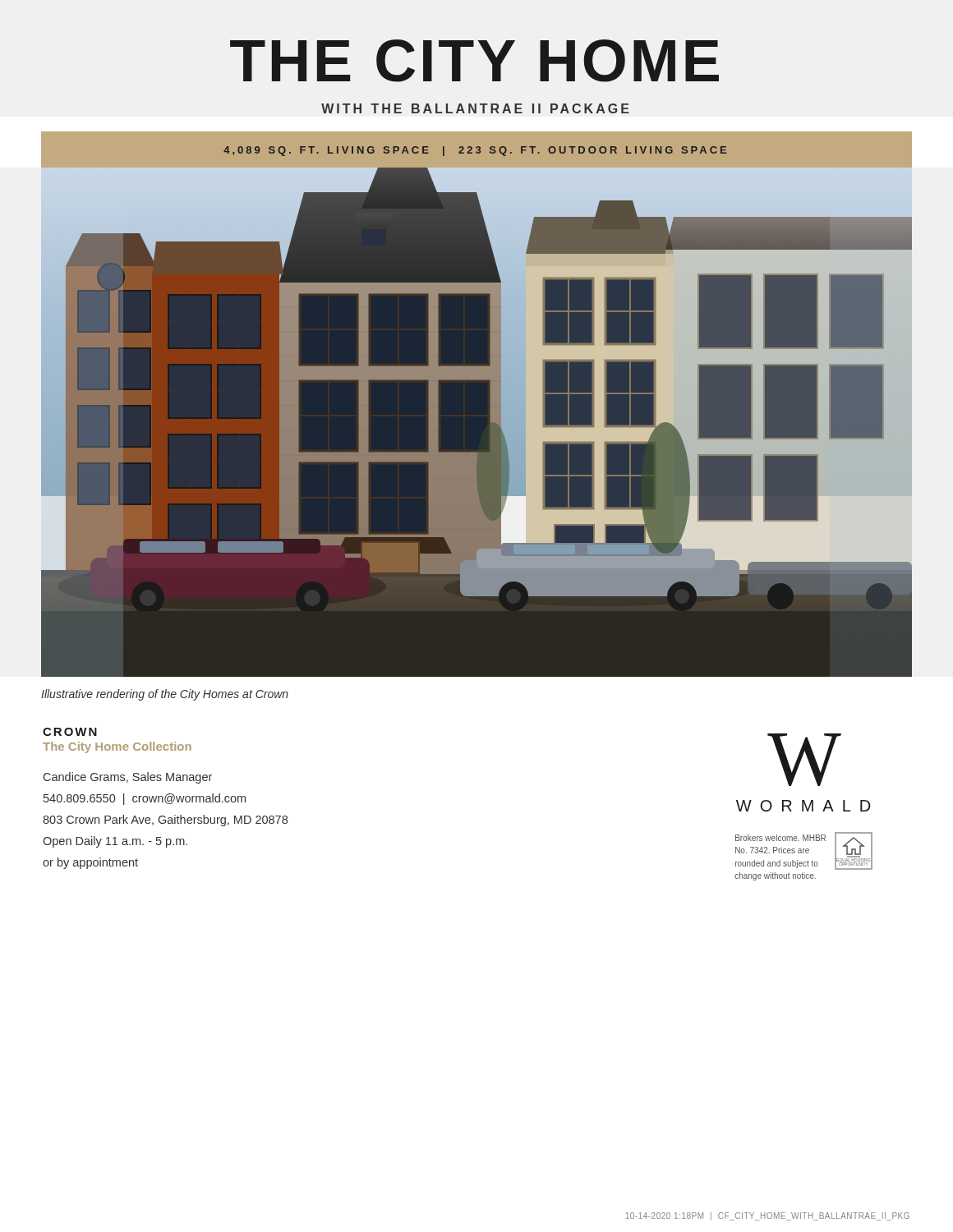Select the illustration

tap(476, 422)
